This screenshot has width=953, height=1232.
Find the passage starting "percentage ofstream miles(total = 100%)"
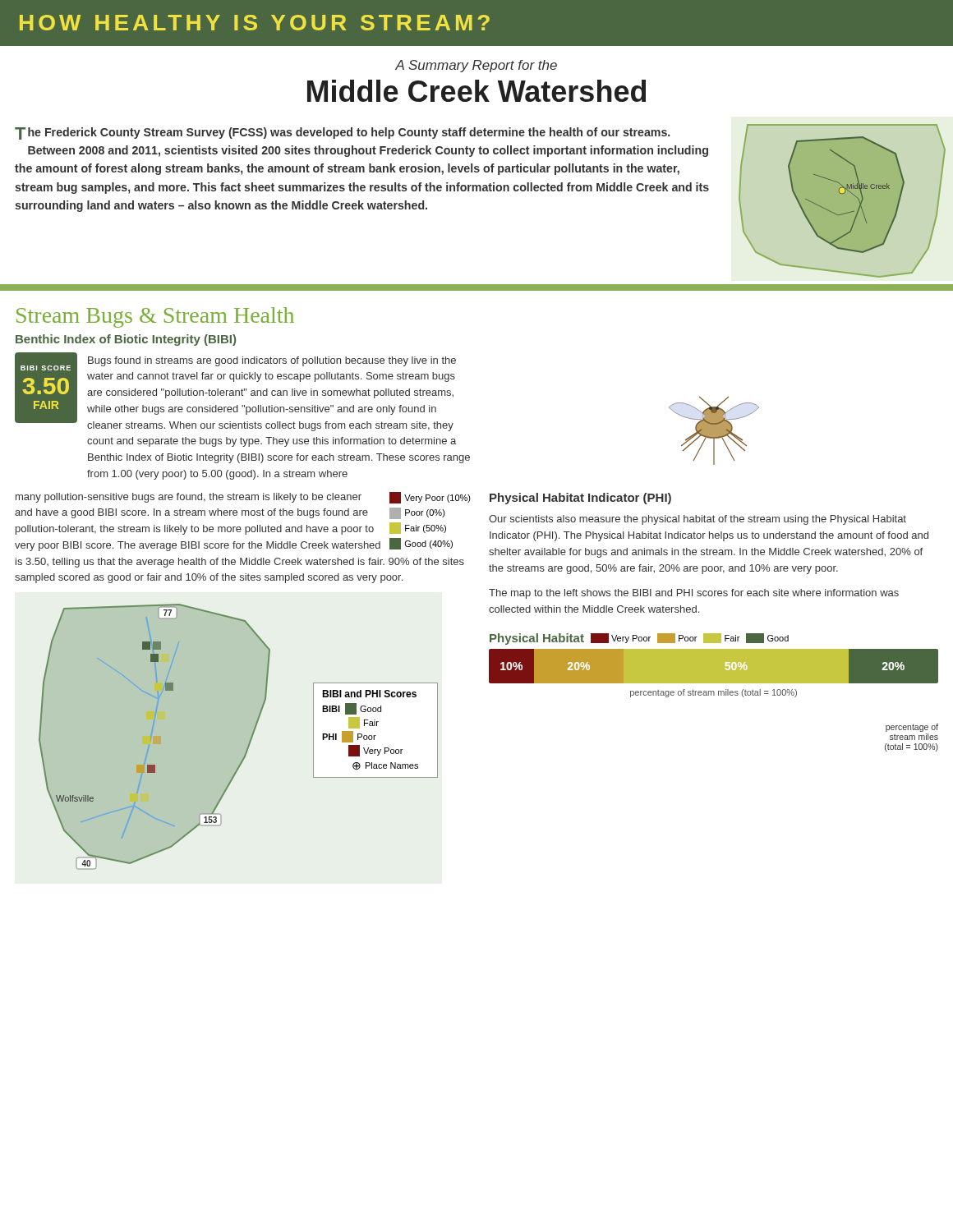[x=911, y=737]
